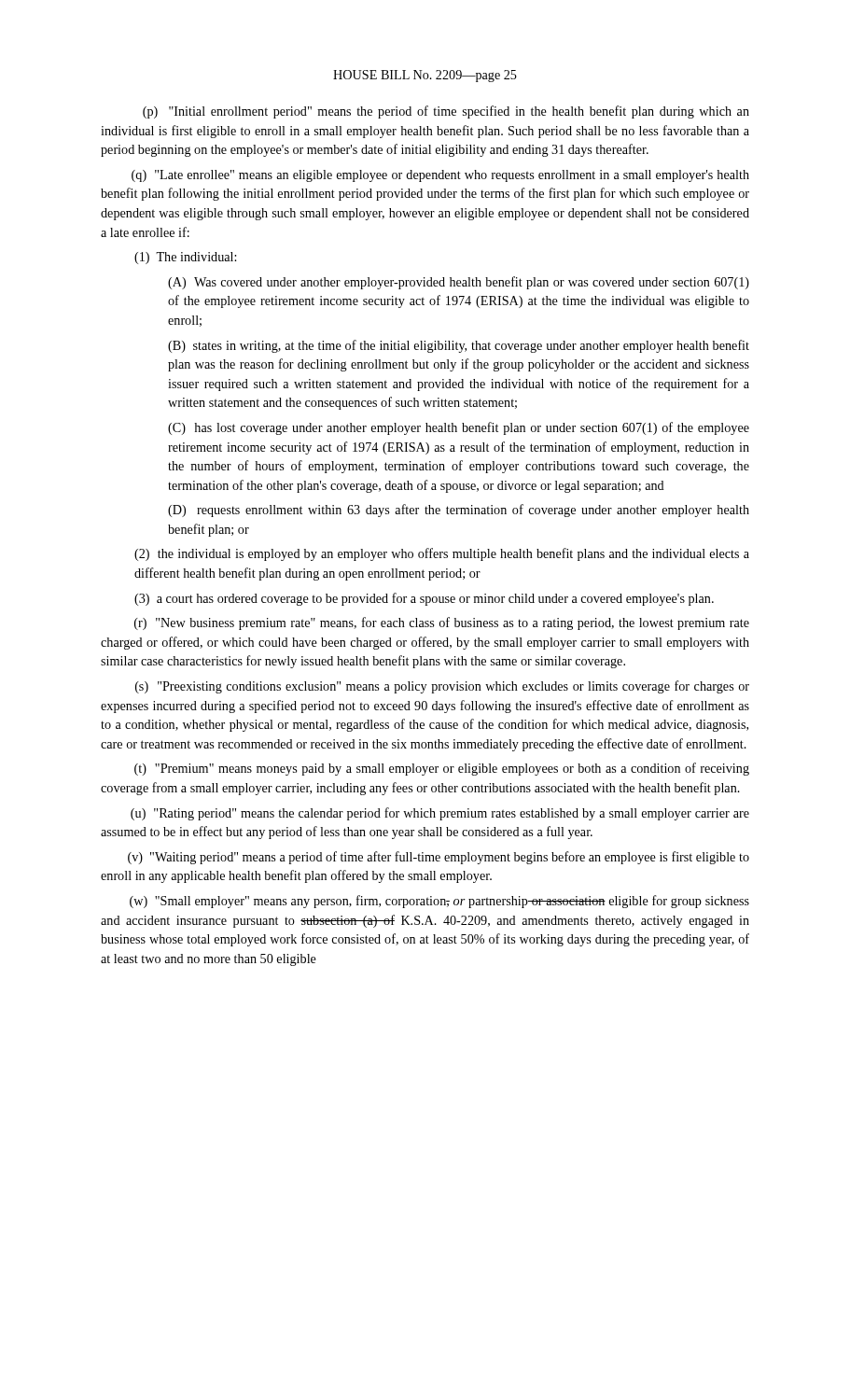Click on the block starting "(r) "New business premium rate" means, for each"

(x=425, y=642)
